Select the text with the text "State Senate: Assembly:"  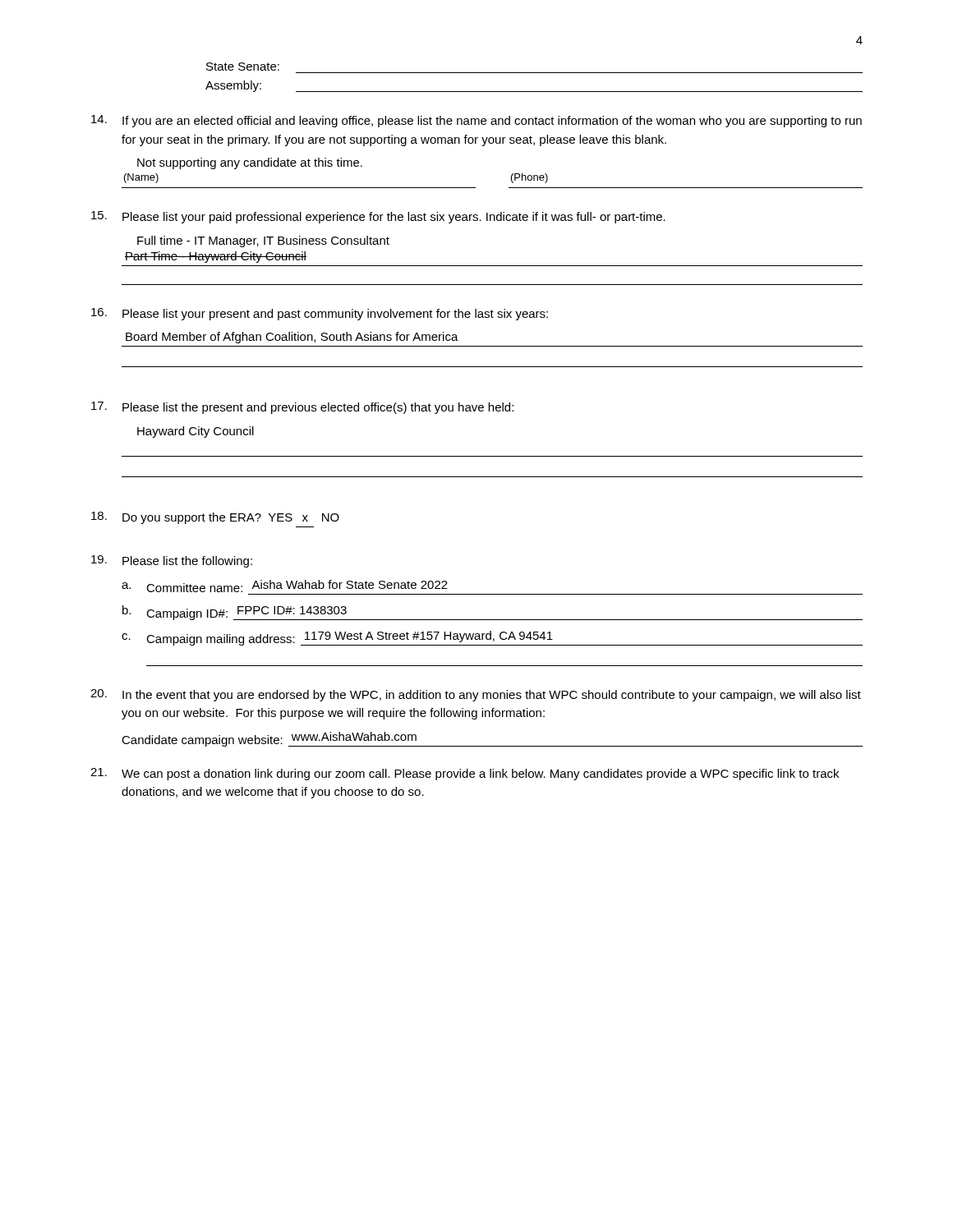click(534, 75)
